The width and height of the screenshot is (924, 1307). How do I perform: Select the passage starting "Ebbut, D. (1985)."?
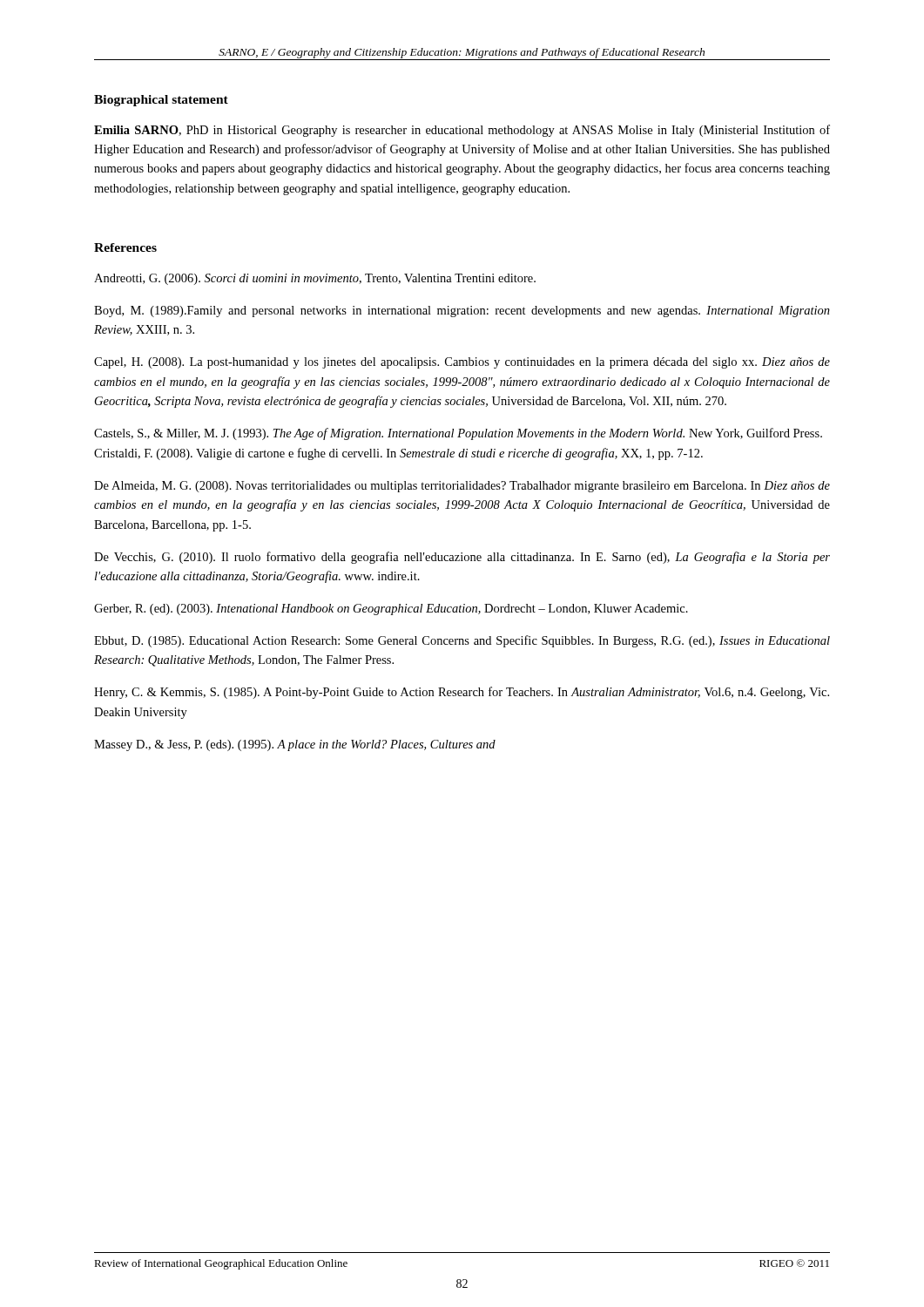tap(462, 650)
